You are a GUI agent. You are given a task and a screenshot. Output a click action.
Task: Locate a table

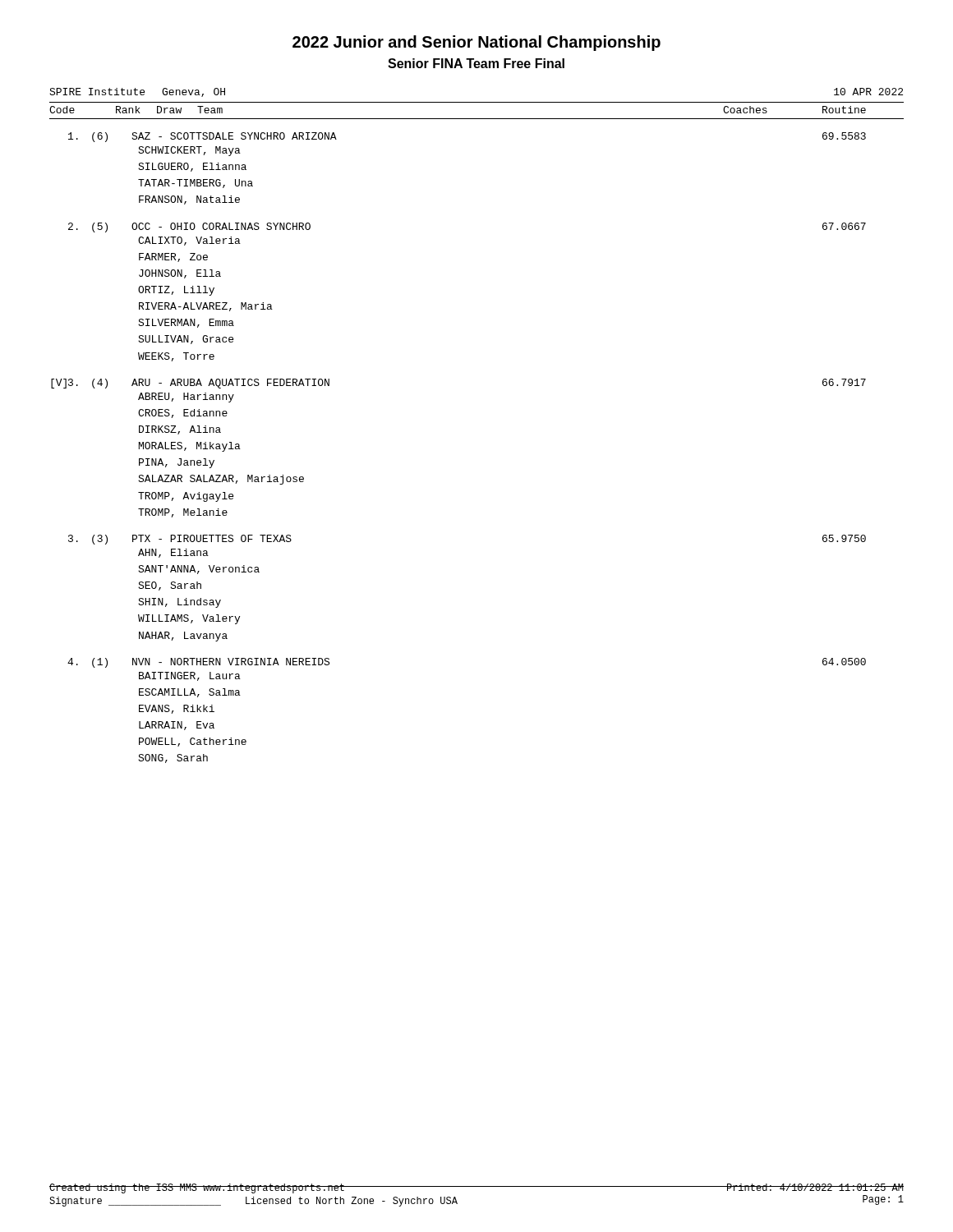476,427
